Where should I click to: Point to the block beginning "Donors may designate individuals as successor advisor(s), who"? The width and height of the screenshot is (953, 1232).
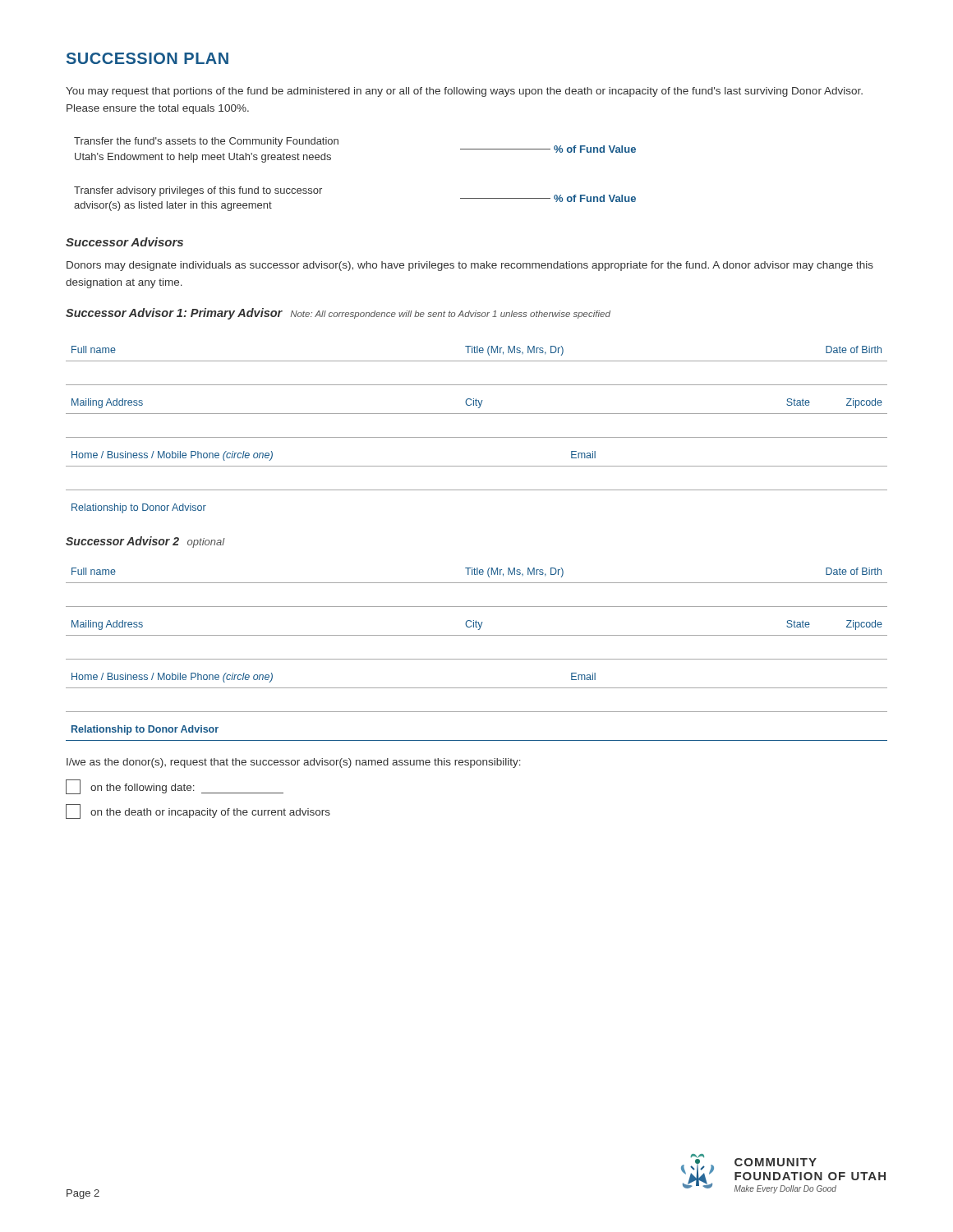[x=470, y=274]
